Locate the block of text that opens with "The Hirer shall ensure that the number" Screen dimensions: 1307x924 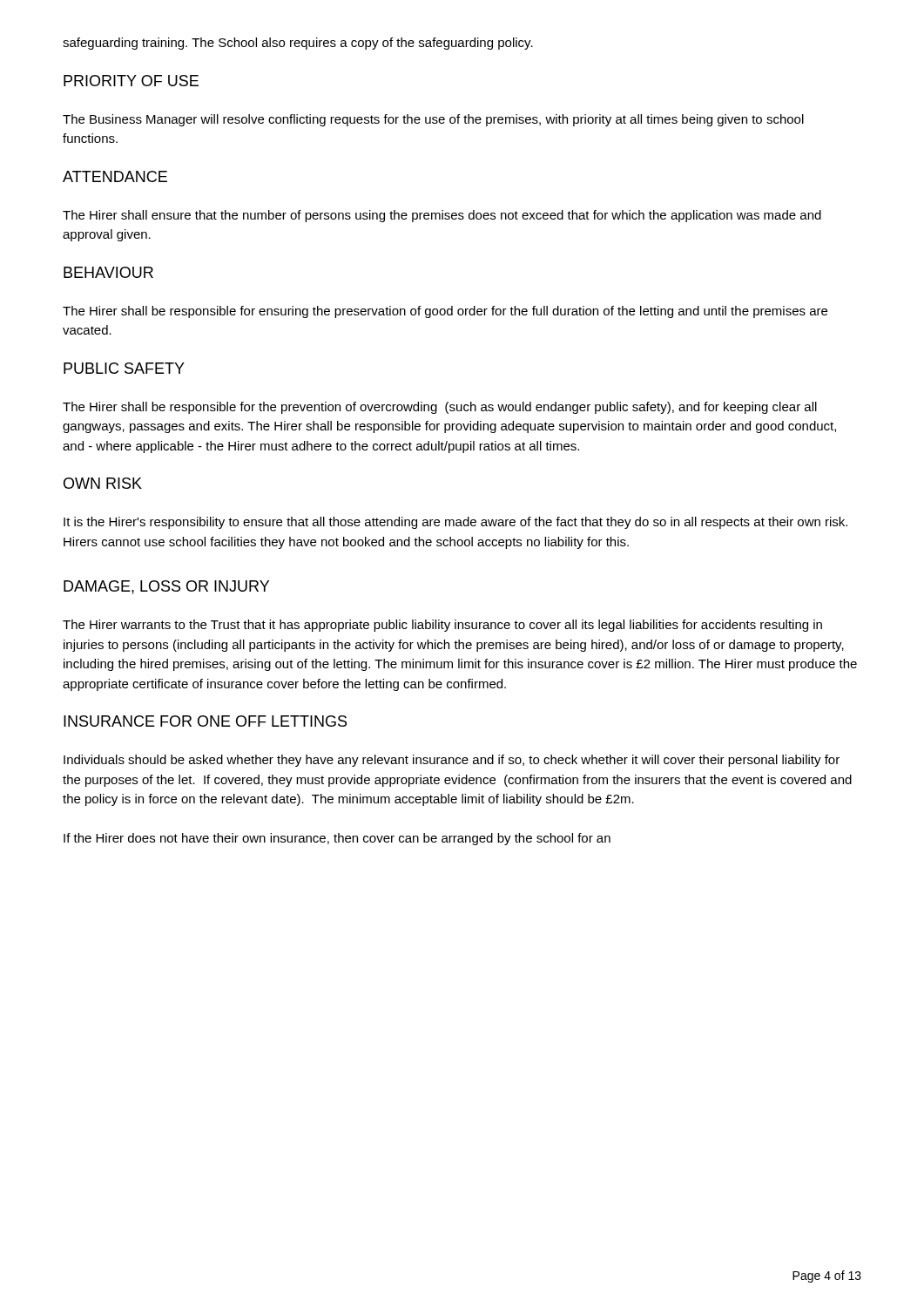442,224
